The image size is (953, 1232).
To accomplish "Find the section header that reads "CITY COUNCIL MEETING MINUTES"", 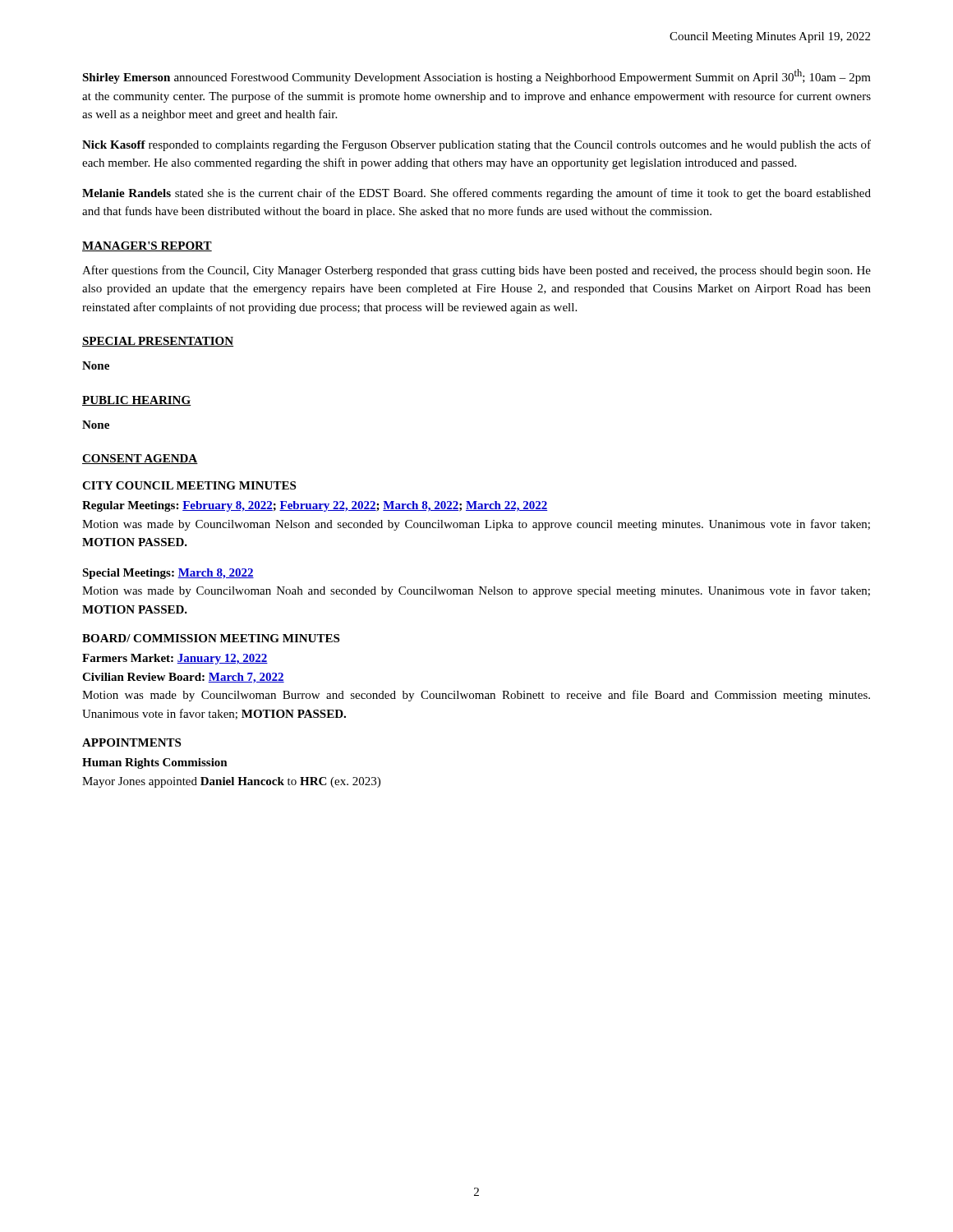I will (x=189, y=485).
